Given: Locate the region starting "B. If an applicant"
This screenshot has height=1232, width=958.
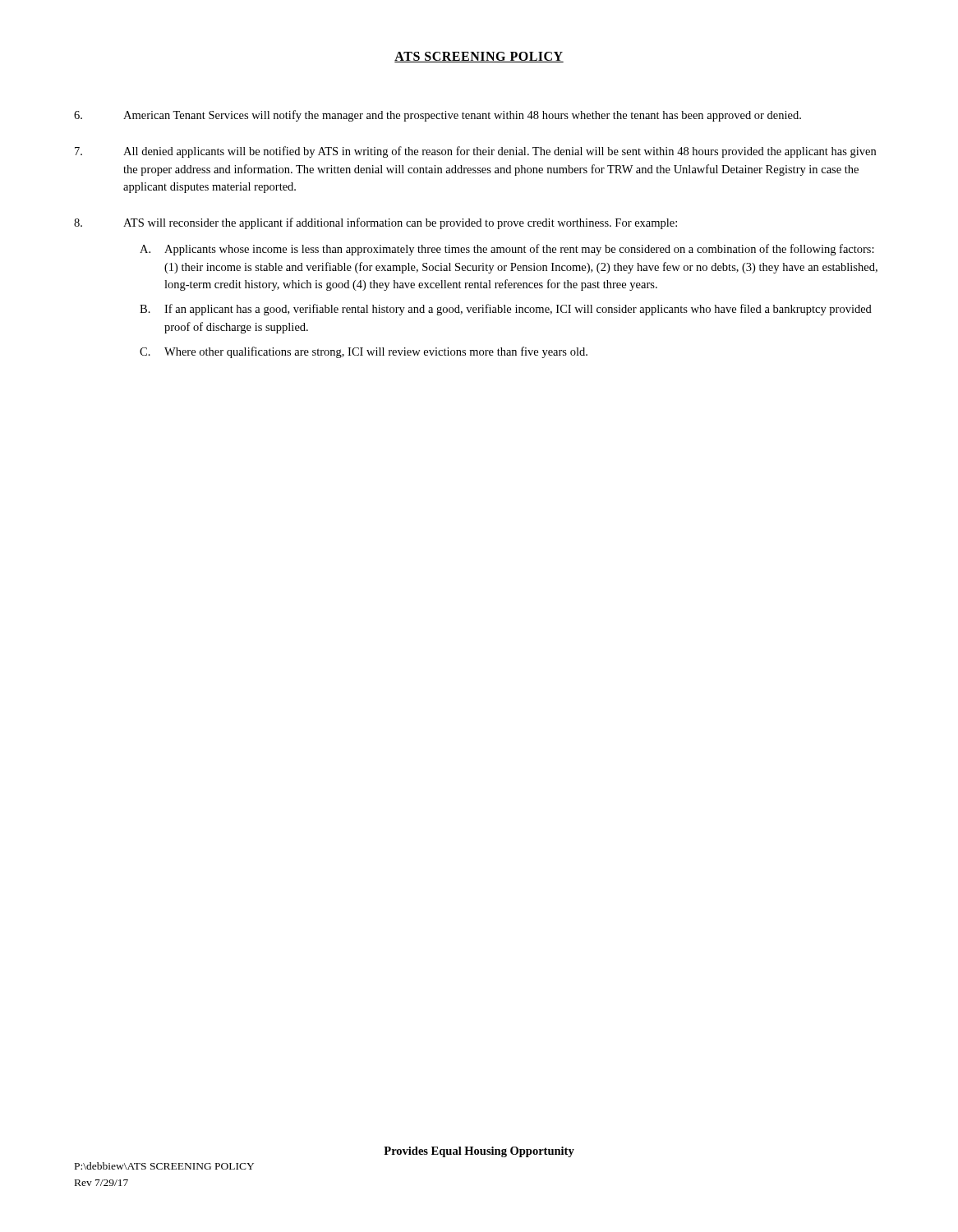Looking at the screenshot, I should [512, 318].
